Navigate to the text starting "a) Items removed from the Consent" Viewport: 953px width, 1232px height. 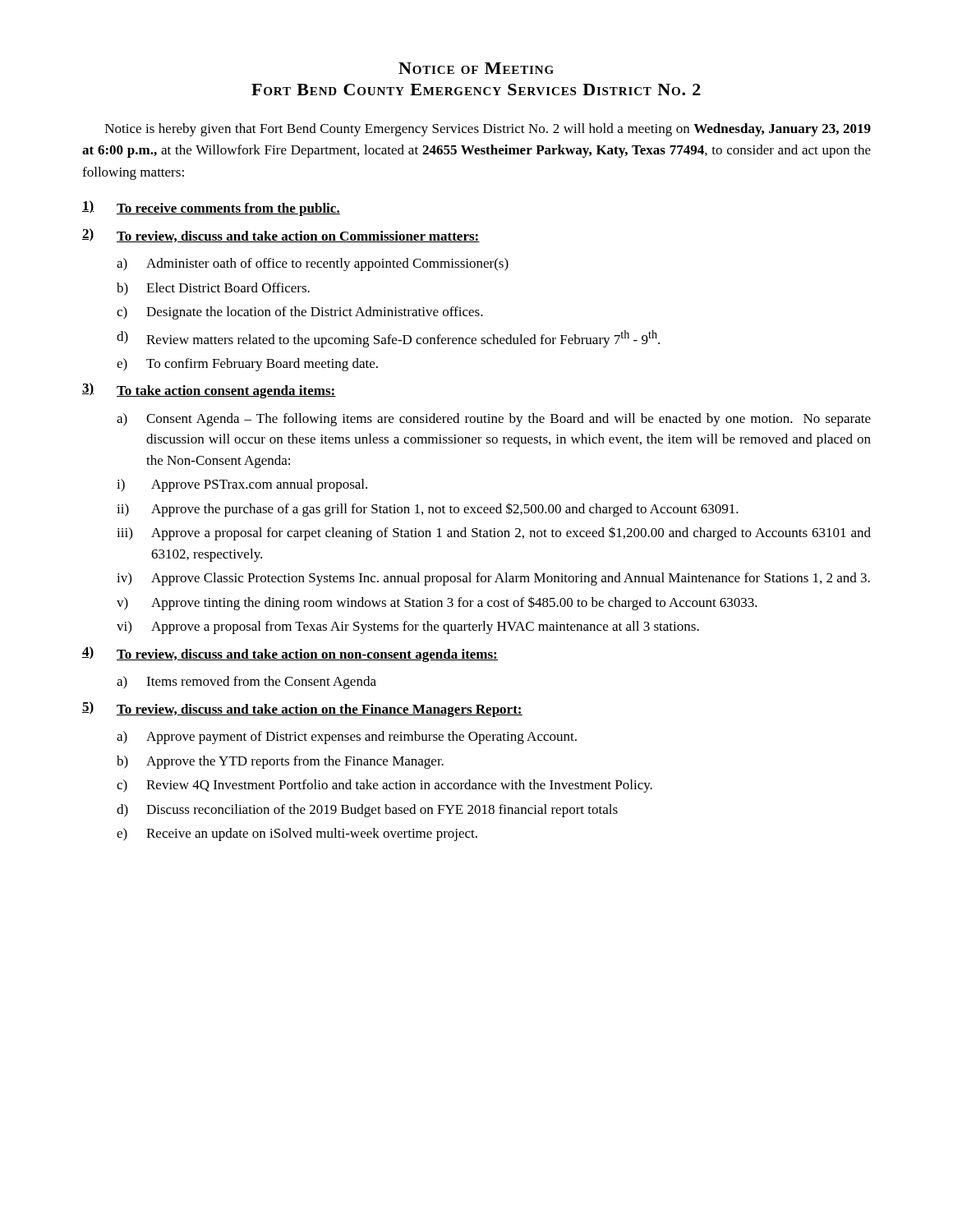tap(246, 683)
